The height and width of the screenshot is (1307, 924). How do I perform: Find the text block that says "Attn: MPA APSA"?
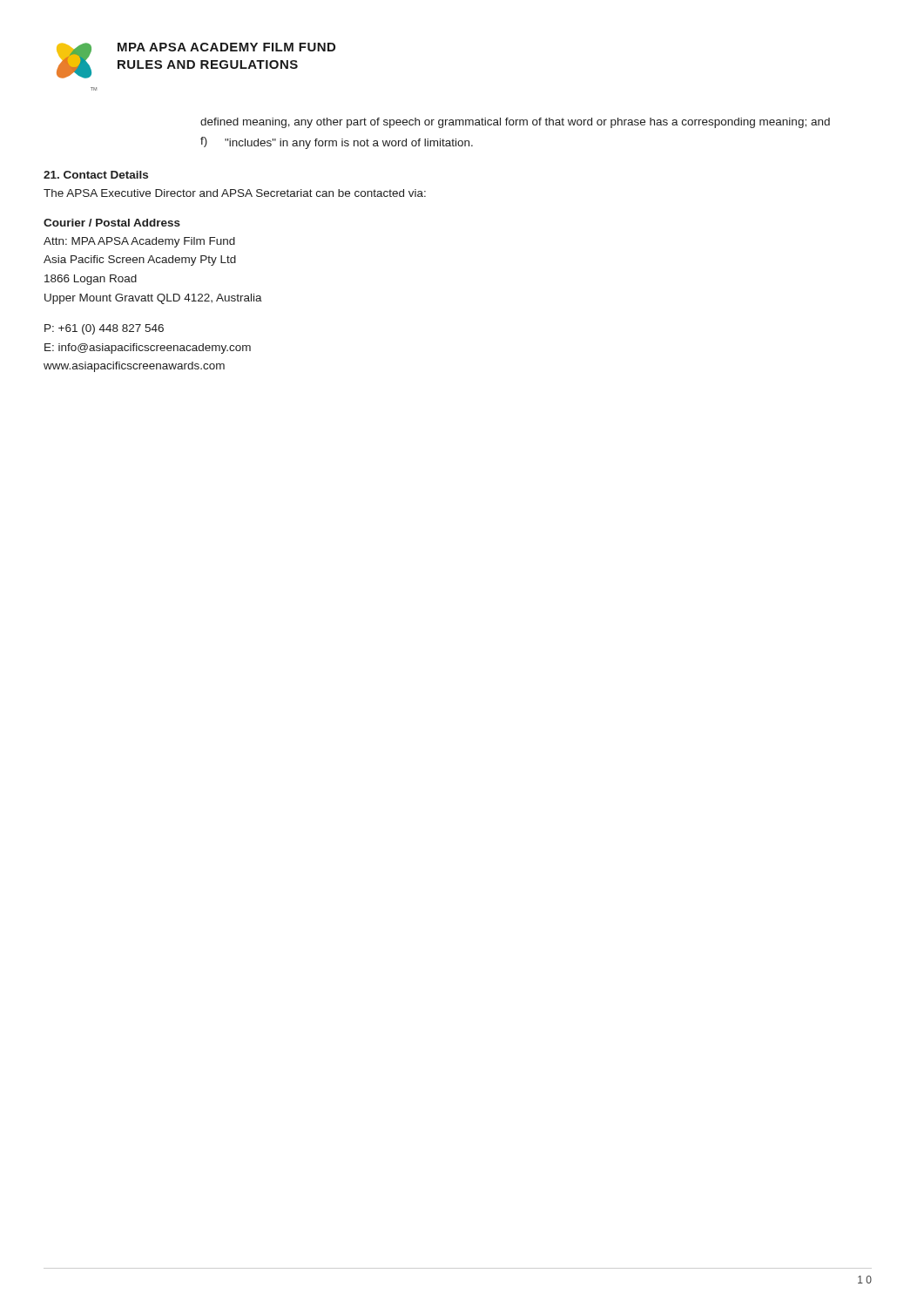(x=153, y=269)
